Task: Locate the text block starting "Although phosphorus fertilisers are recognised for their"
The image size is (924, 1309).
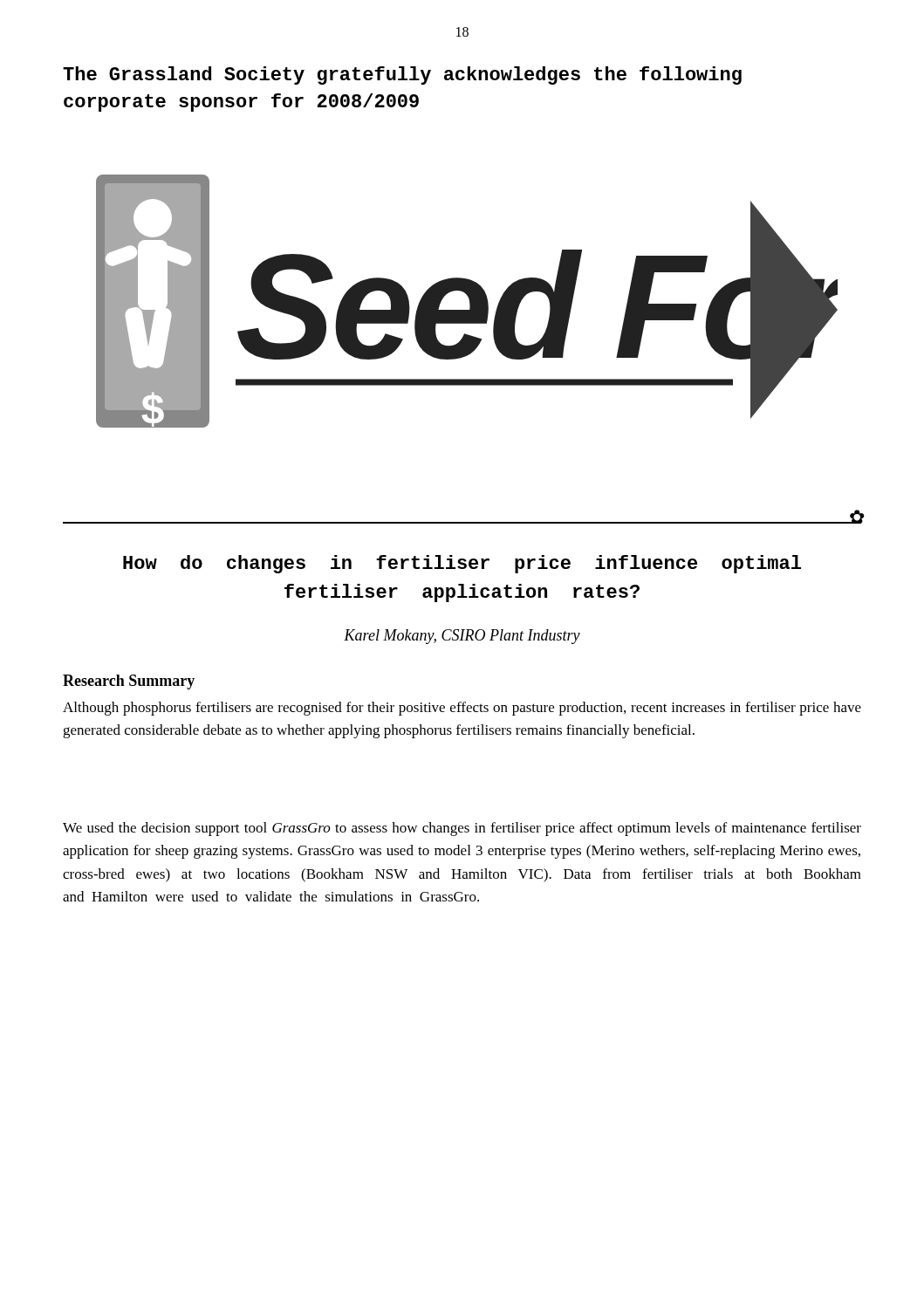Action: tap(462, 719)
